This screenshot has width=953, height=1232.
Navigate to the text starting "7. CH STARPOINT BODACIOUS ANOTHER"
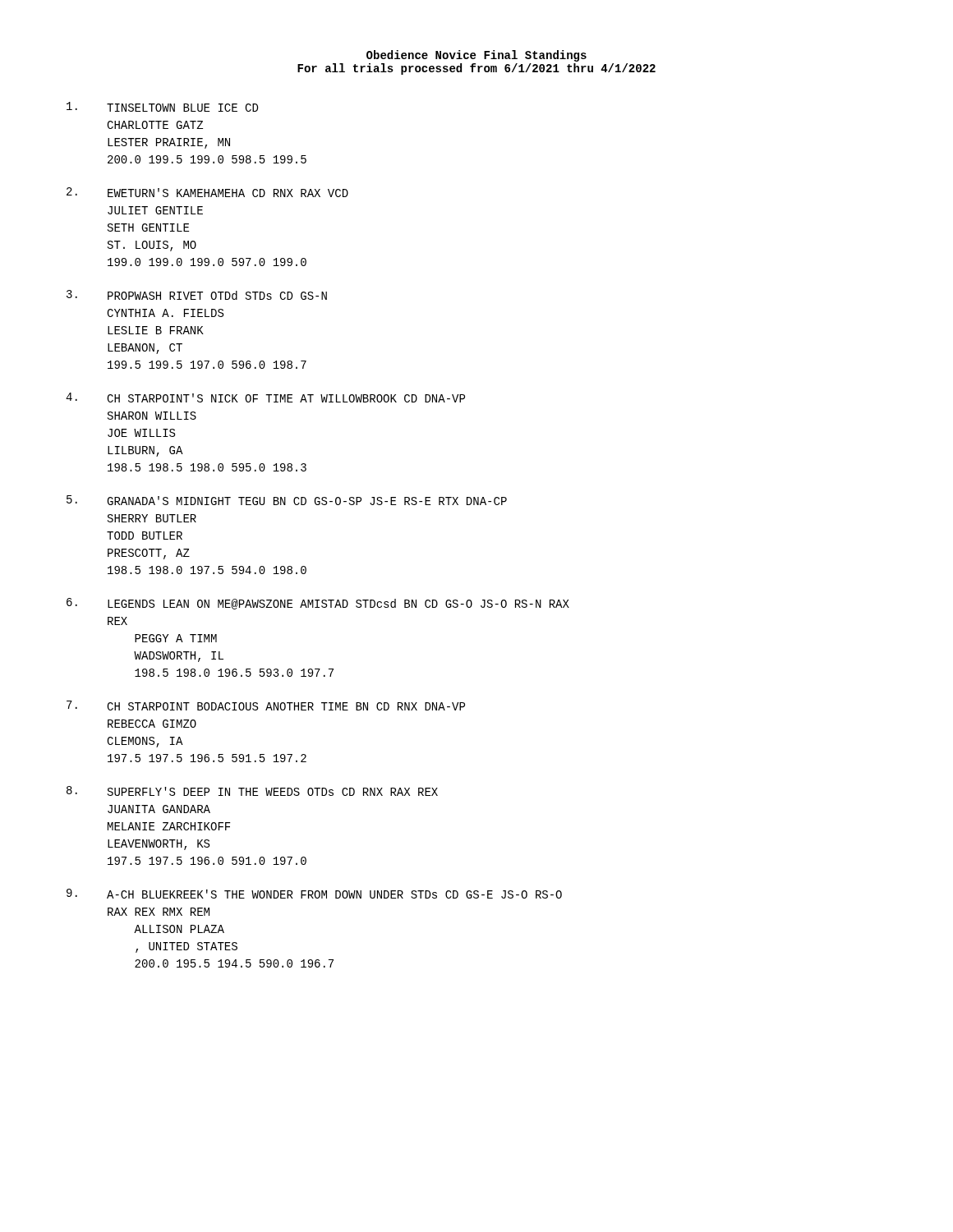[266, 706]
